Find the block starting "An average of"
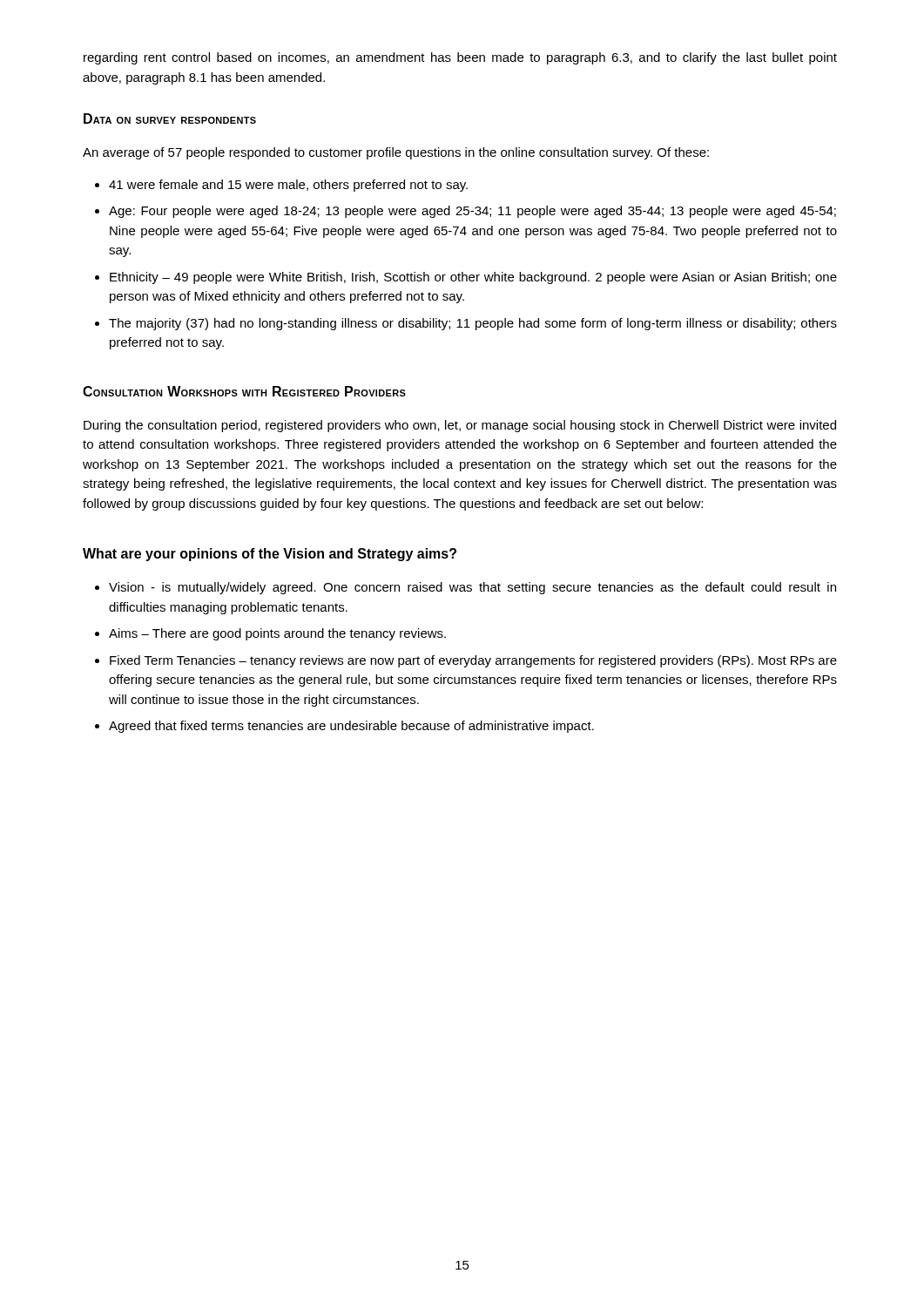Screen dimensions: 1307x924 click(x=396, y=152)
